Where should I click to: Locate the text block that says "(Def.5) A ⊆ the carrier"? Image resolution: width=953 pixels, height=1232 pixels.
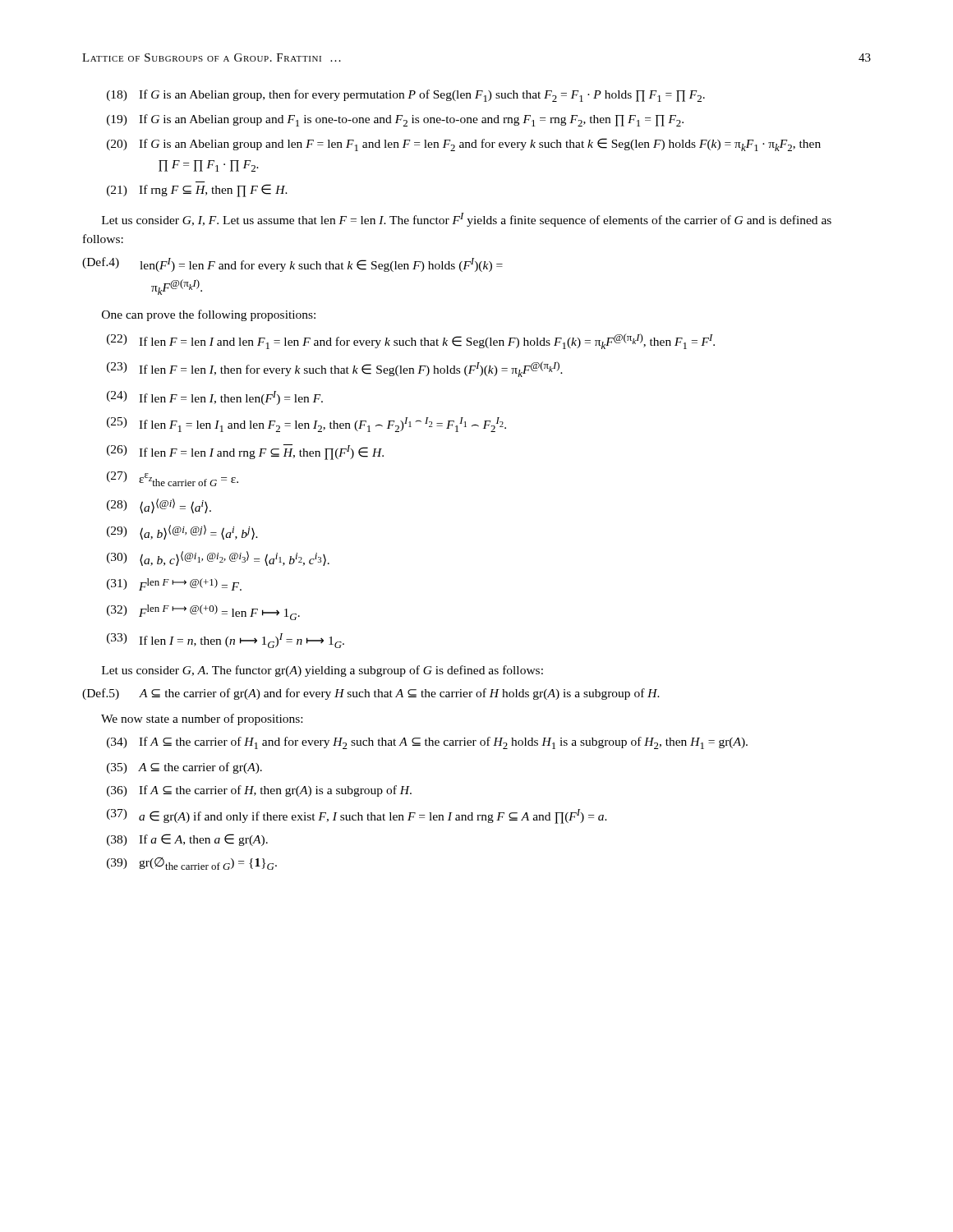coord(476,693)
